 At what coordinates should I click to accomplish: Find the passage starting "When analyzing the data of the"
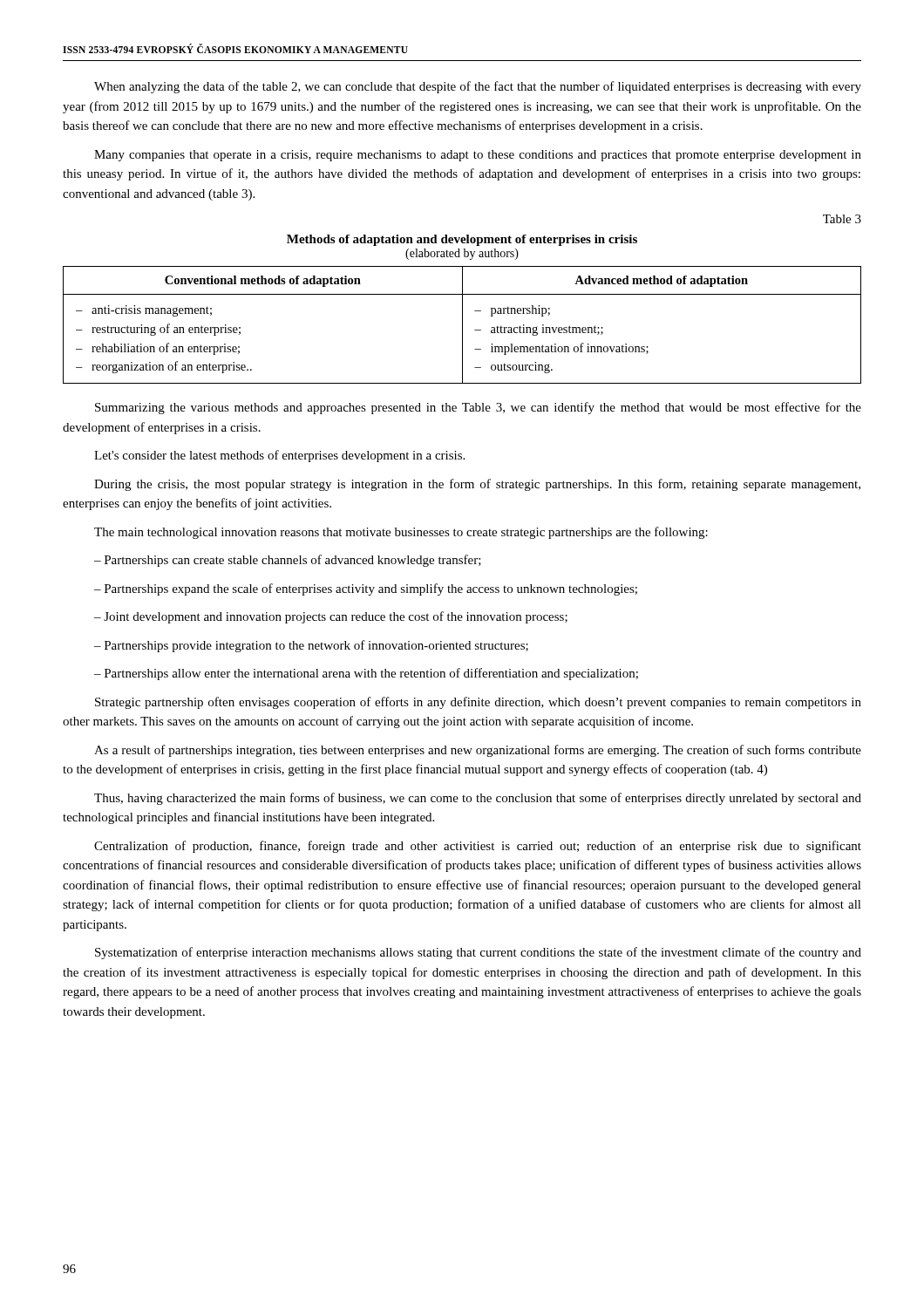tap(462, 106)
